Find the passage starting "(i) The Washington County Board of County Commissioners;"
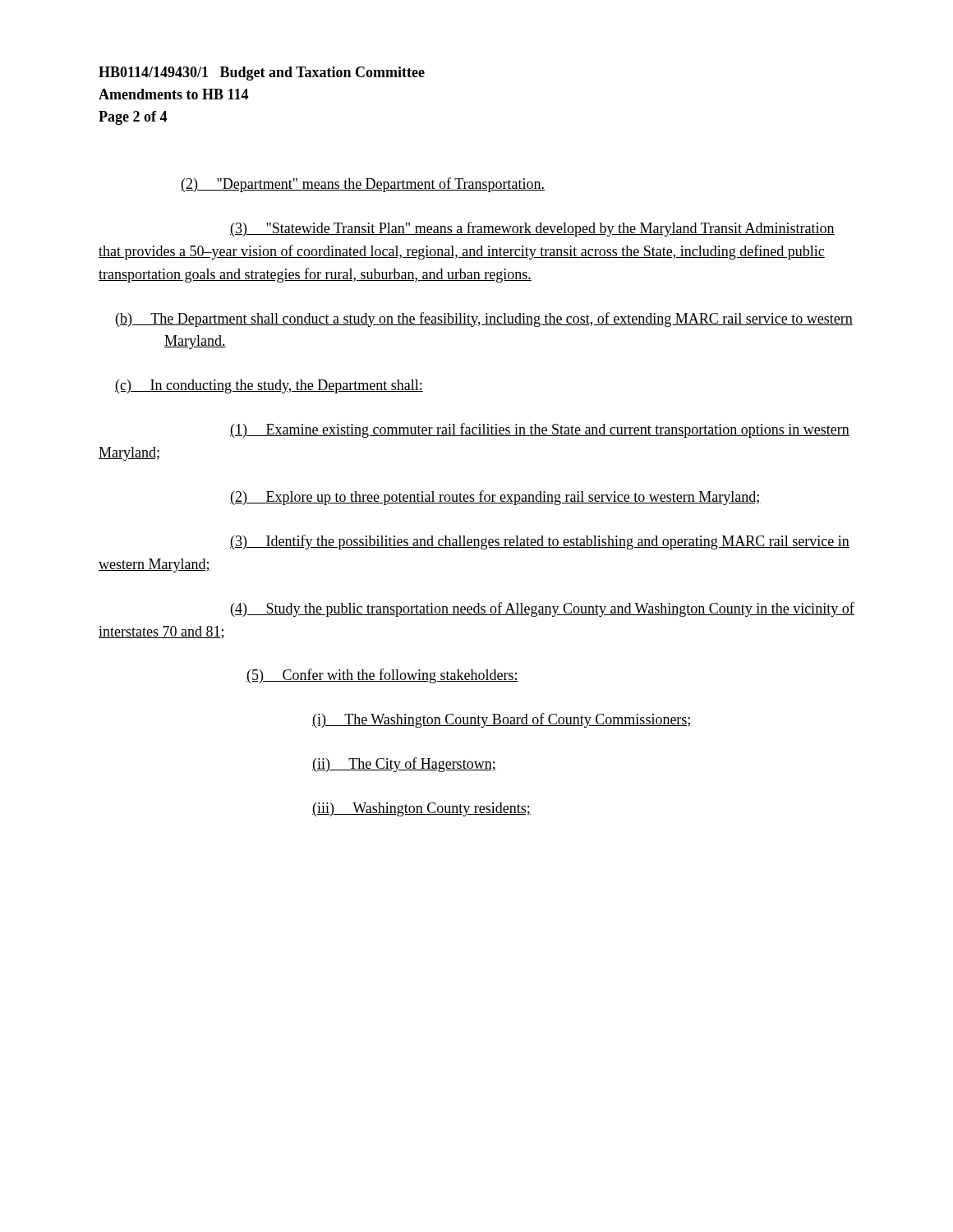Image resolution: width=953 pixels, height=1232 pixels. tap(502, 720)
